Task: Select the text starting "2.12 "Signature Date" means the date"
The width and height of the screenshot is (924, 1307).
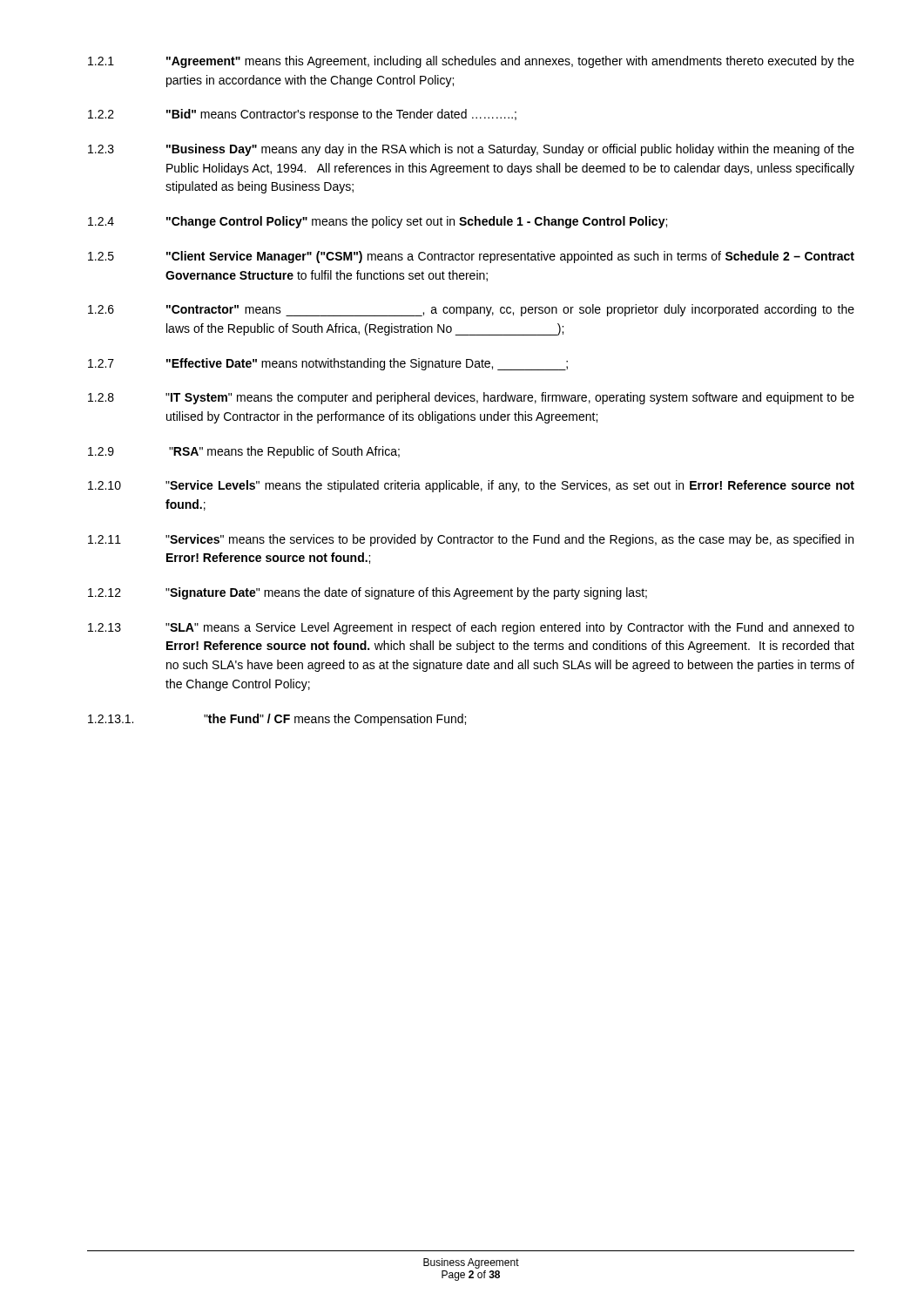Action: (x=471, y=593)
